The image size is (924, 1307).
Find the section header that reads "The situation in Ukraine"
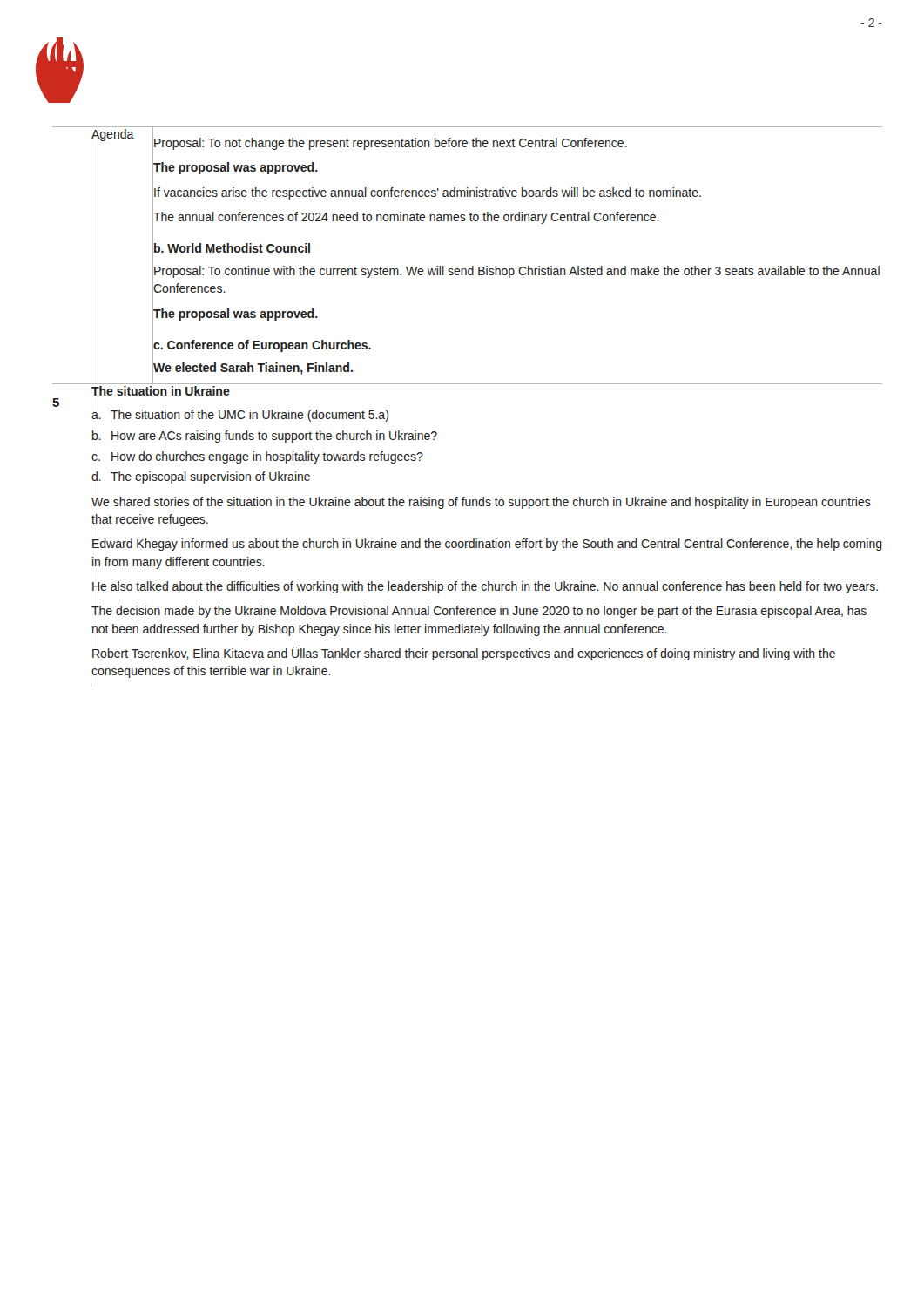coord(161,392)
